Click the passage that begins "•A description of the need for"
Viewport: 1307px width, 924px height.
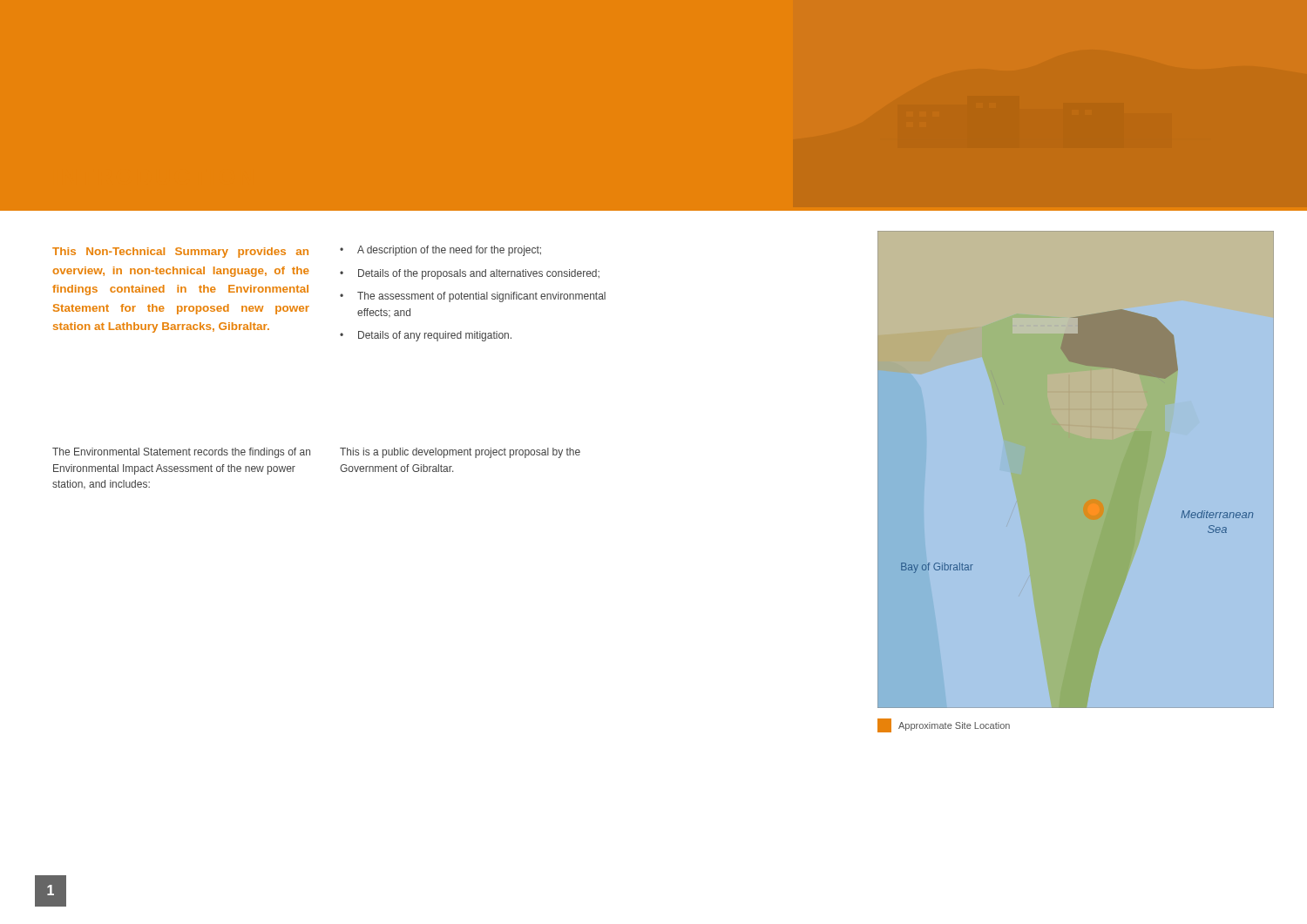click(441, 250)
